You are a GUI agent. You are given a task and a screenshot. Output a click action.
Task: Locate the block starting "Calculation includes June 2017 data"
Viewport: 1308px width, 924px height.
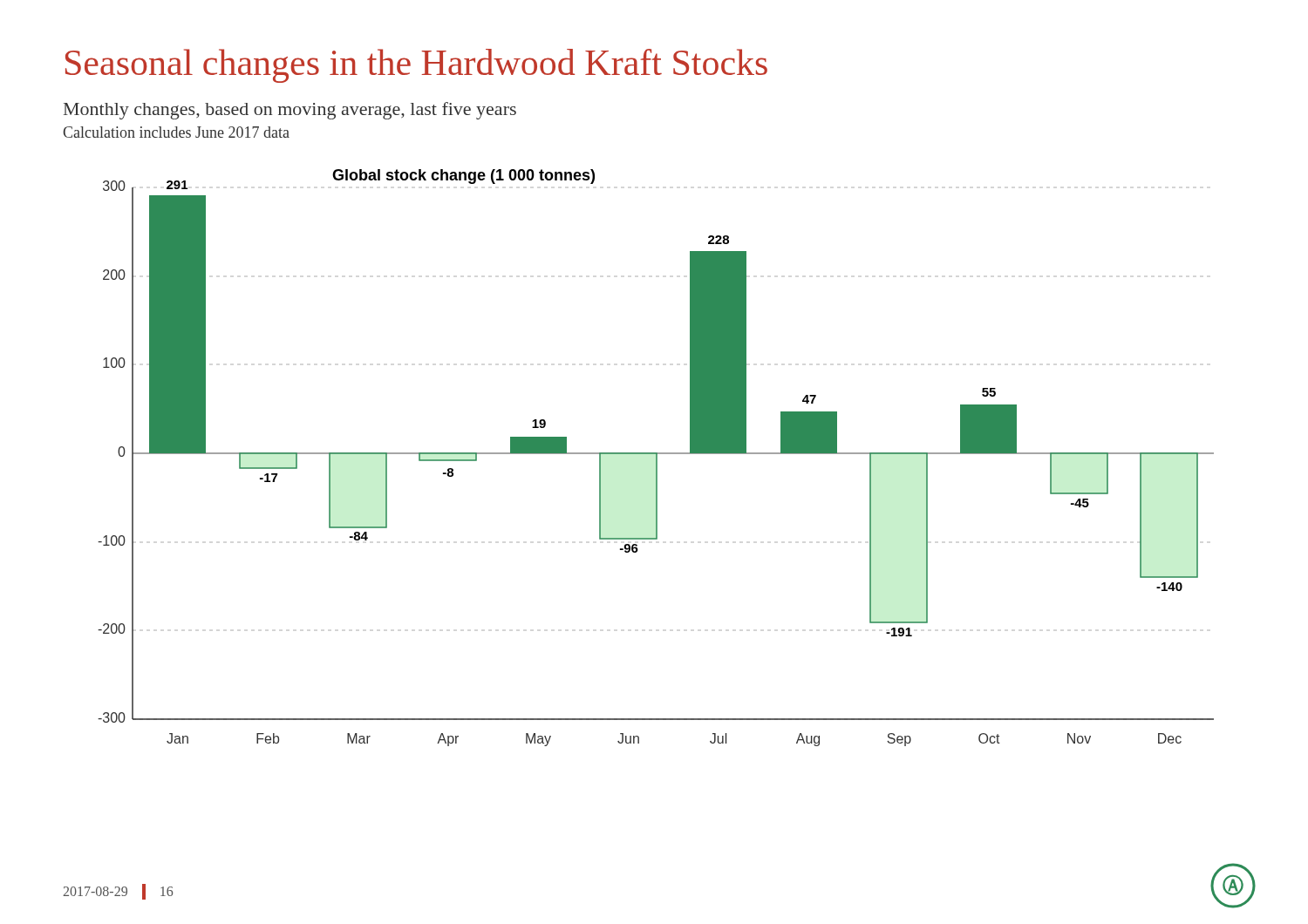tap(176, 133)
